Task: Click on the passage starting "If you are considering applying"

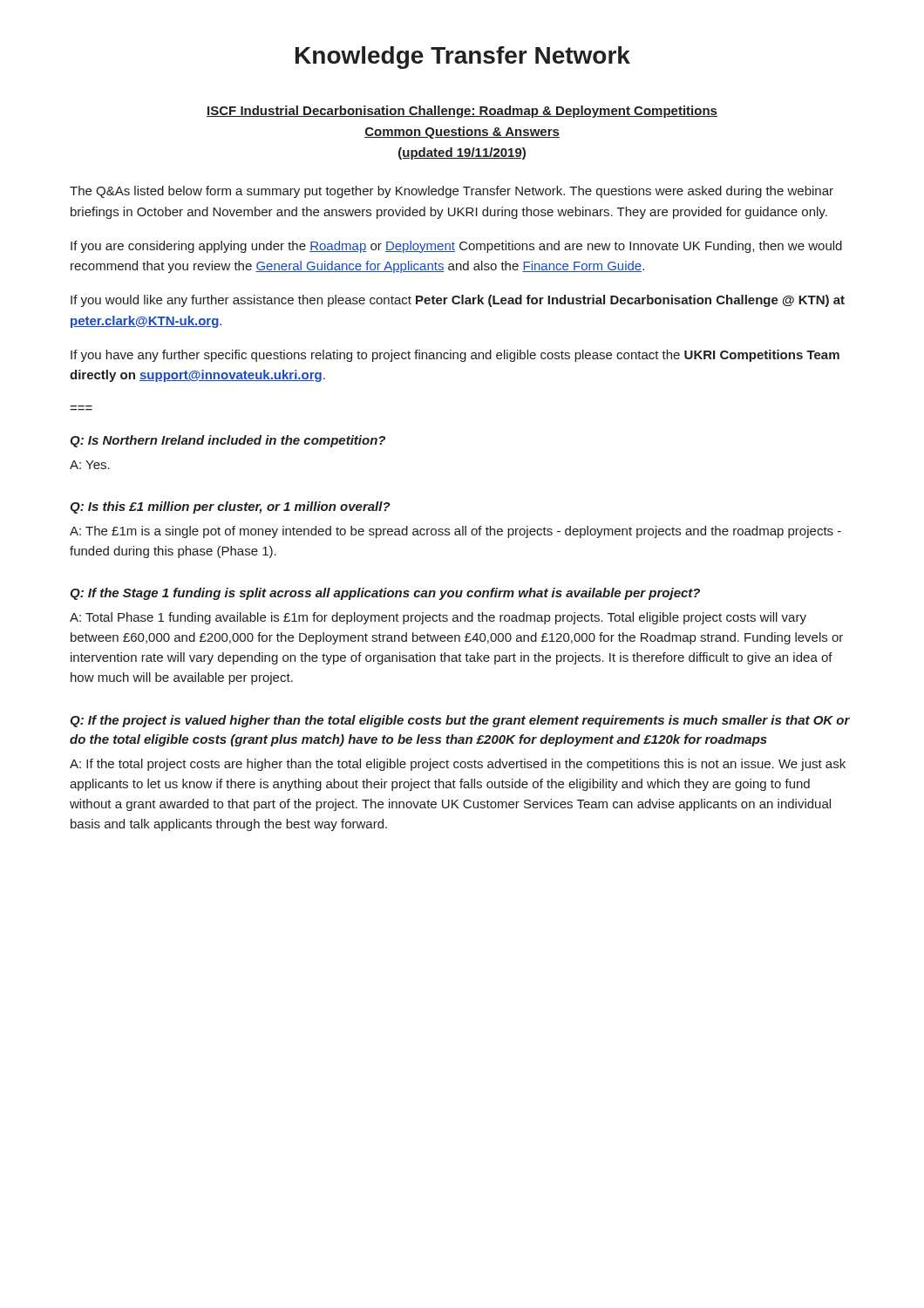Action: tap(456, 255)
